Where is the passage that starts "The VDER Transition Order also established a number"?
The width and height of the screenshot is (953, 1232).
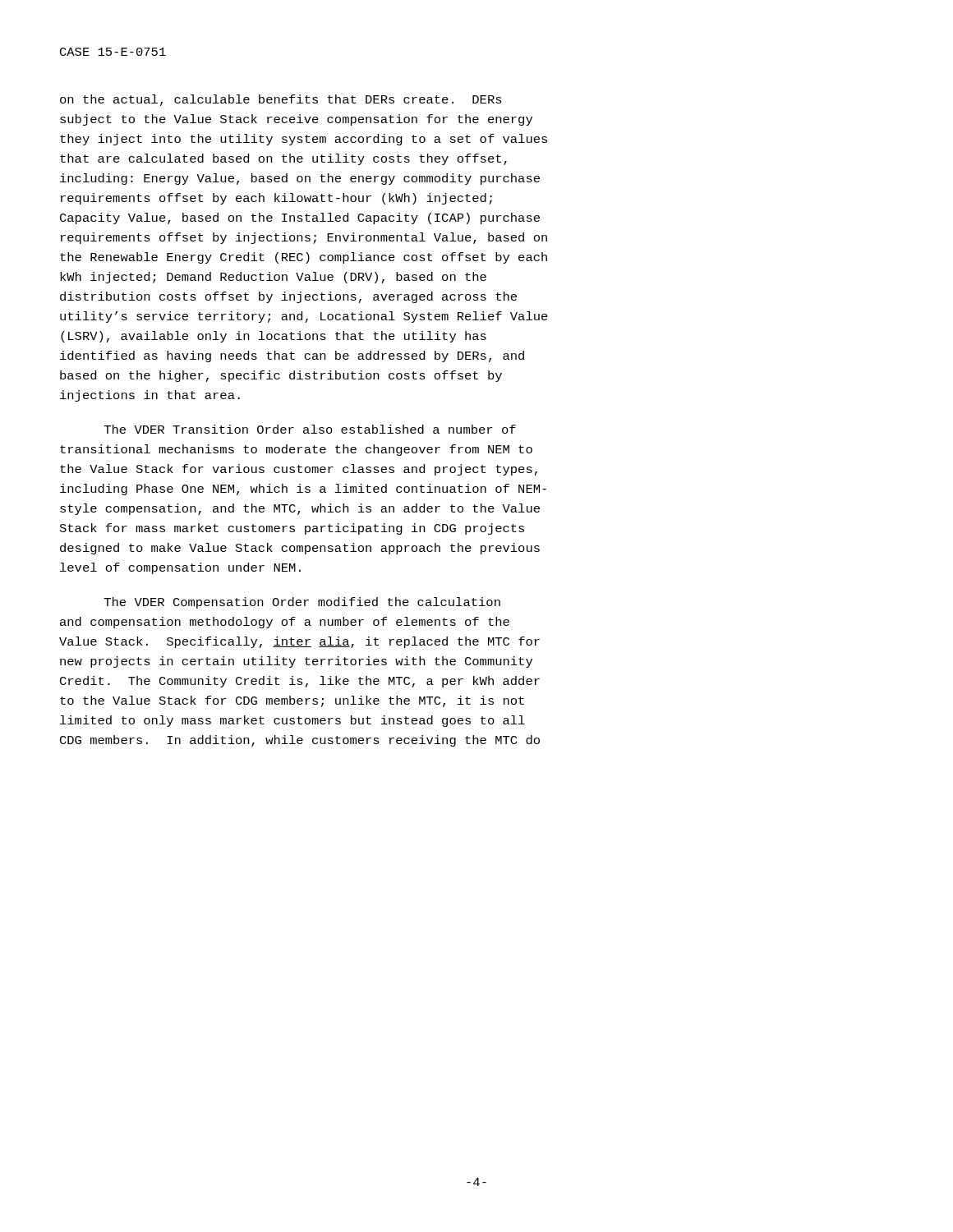point(304,500)
